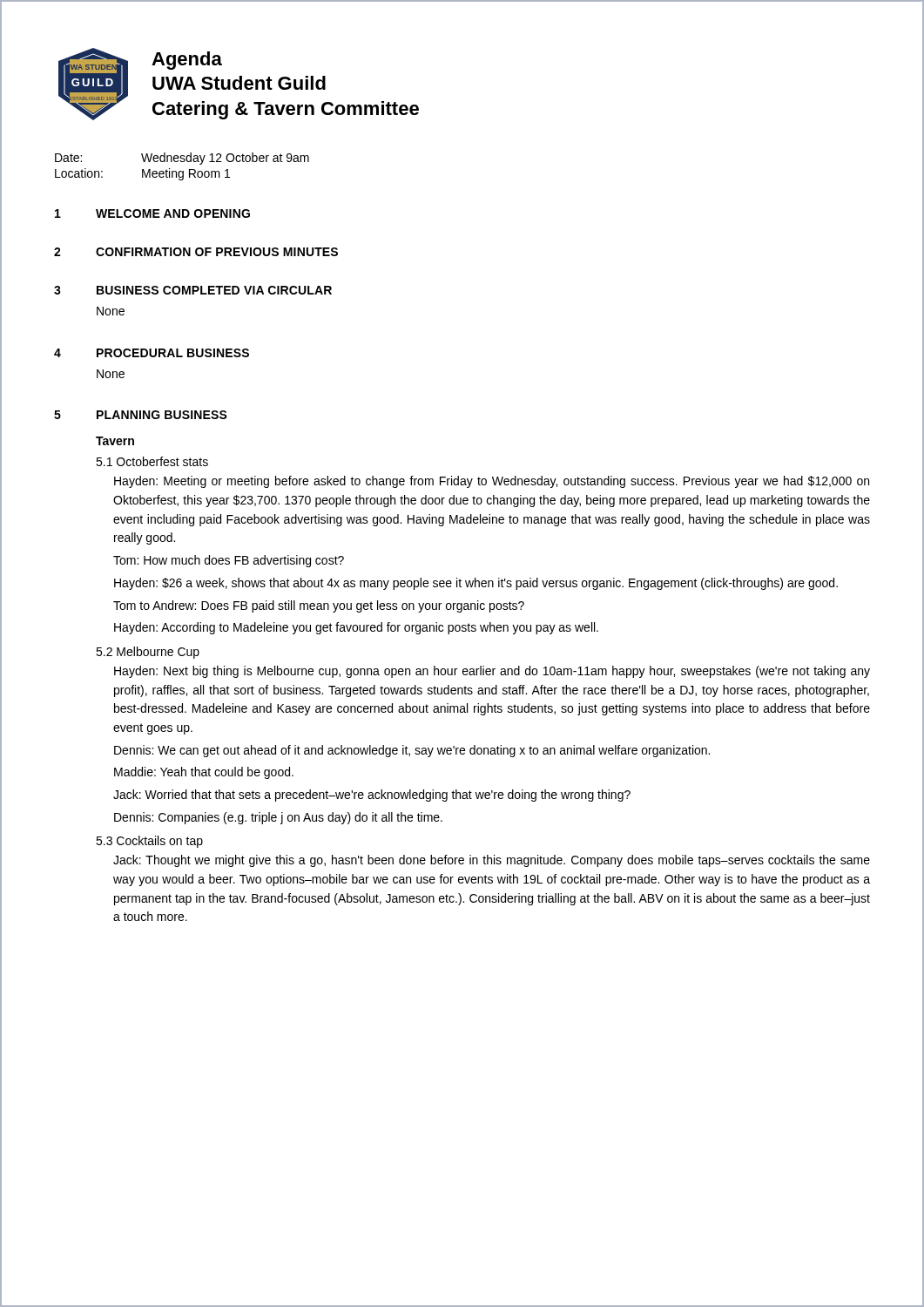The image size is (924, 1307).
Task: Point to the text block starting "Hayden: Meeting or meeting before asked to"
Action: pos(492,510)
